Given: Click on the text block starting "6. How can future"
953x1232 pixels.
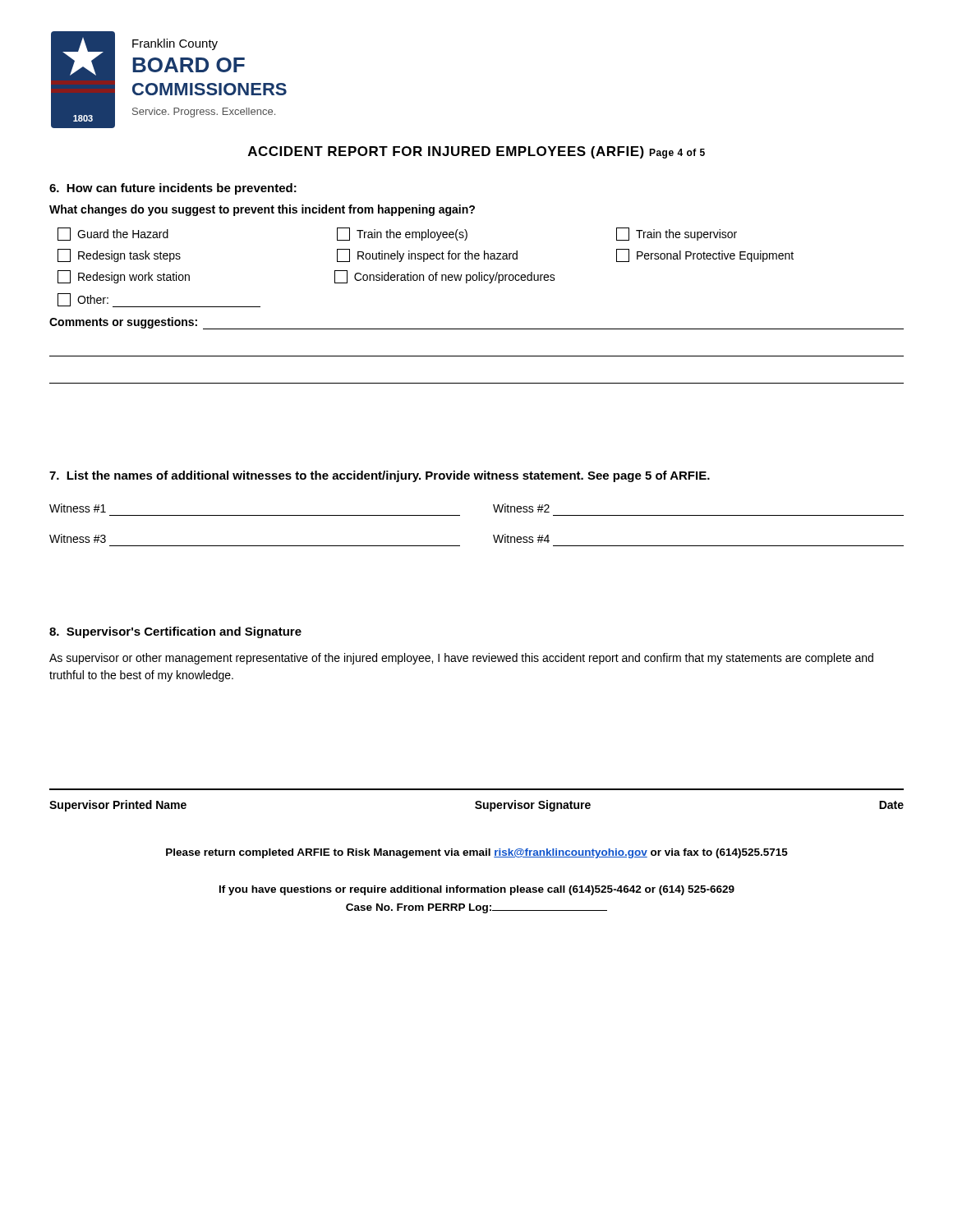Looking at the screenshot, I should [x=476, y=282].
